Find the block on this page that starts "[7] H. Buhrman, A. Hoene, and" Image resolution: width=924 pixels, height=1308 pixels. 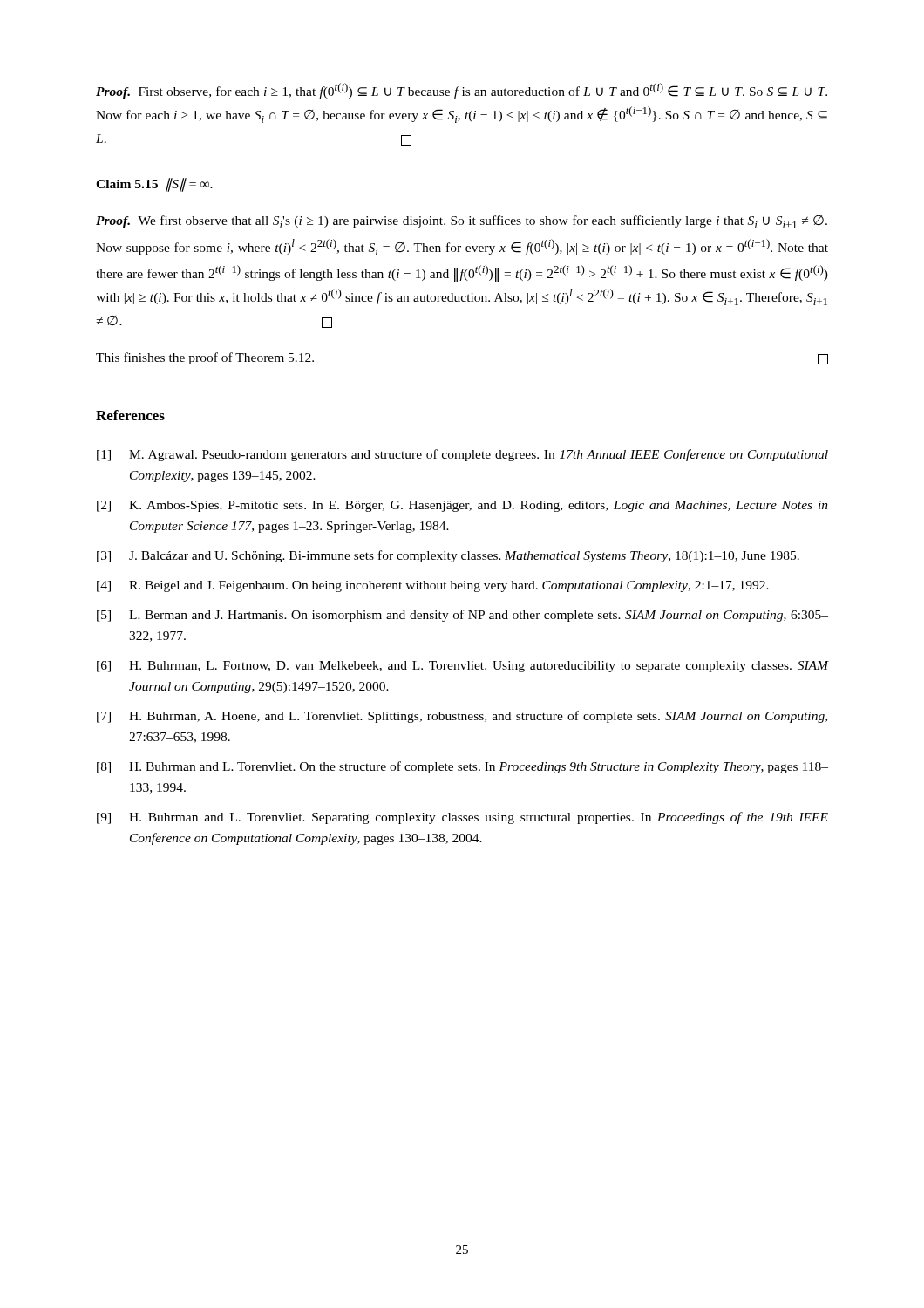462,726
